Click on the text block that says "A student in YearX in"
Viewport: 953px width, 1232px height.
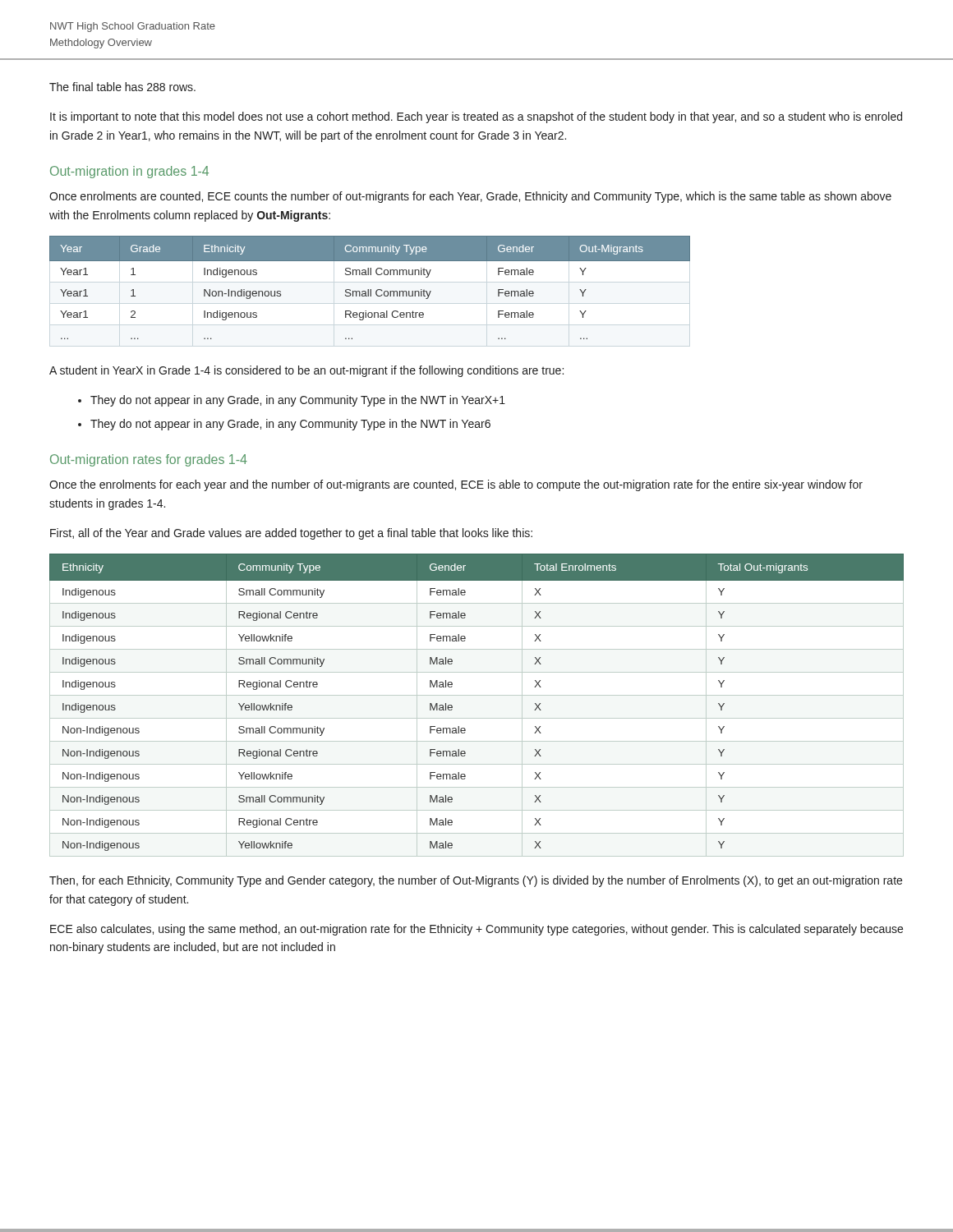[307, 370]
